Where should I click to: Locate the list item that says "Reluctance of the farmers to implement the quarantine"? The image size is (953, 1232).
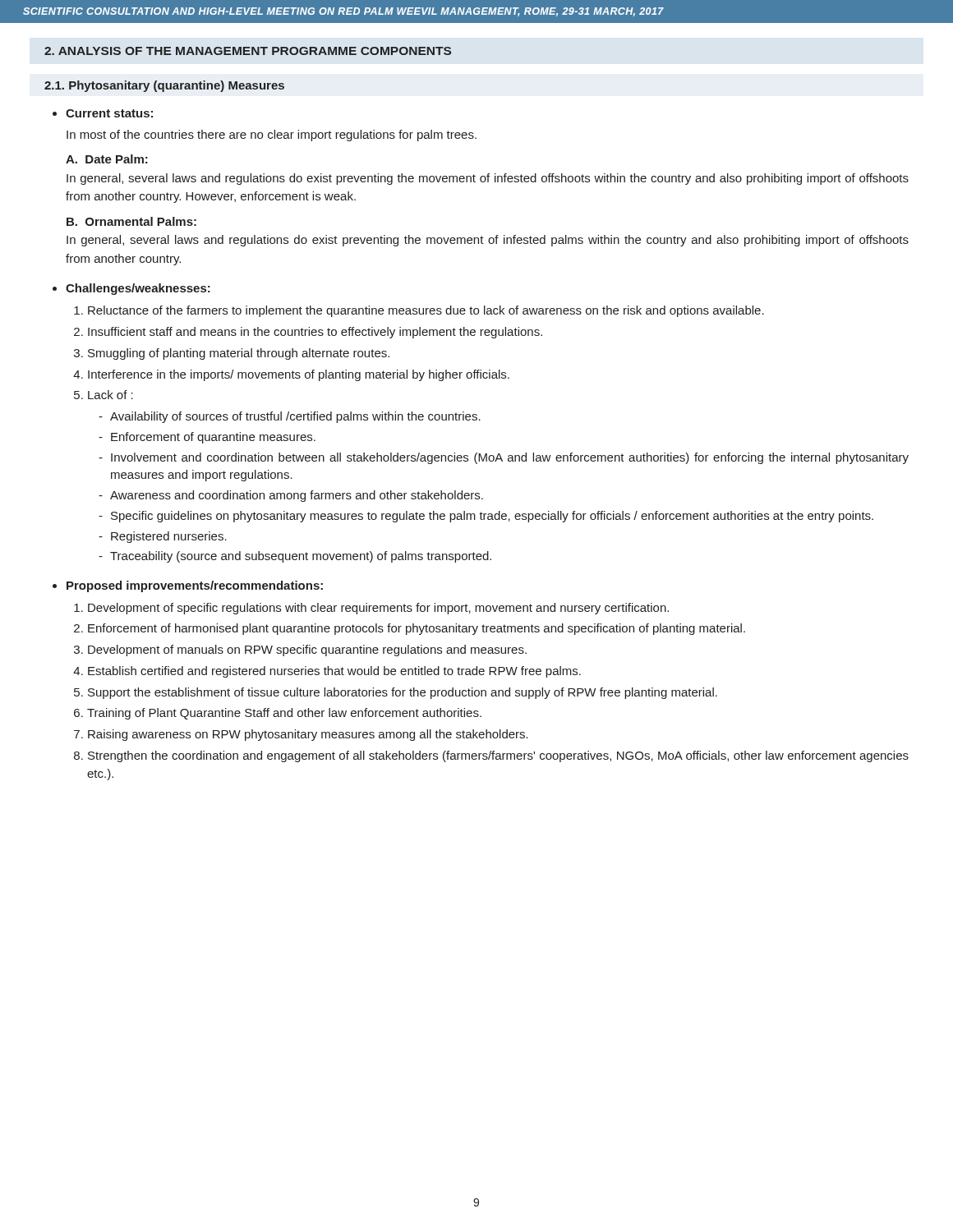coord(426,310)
